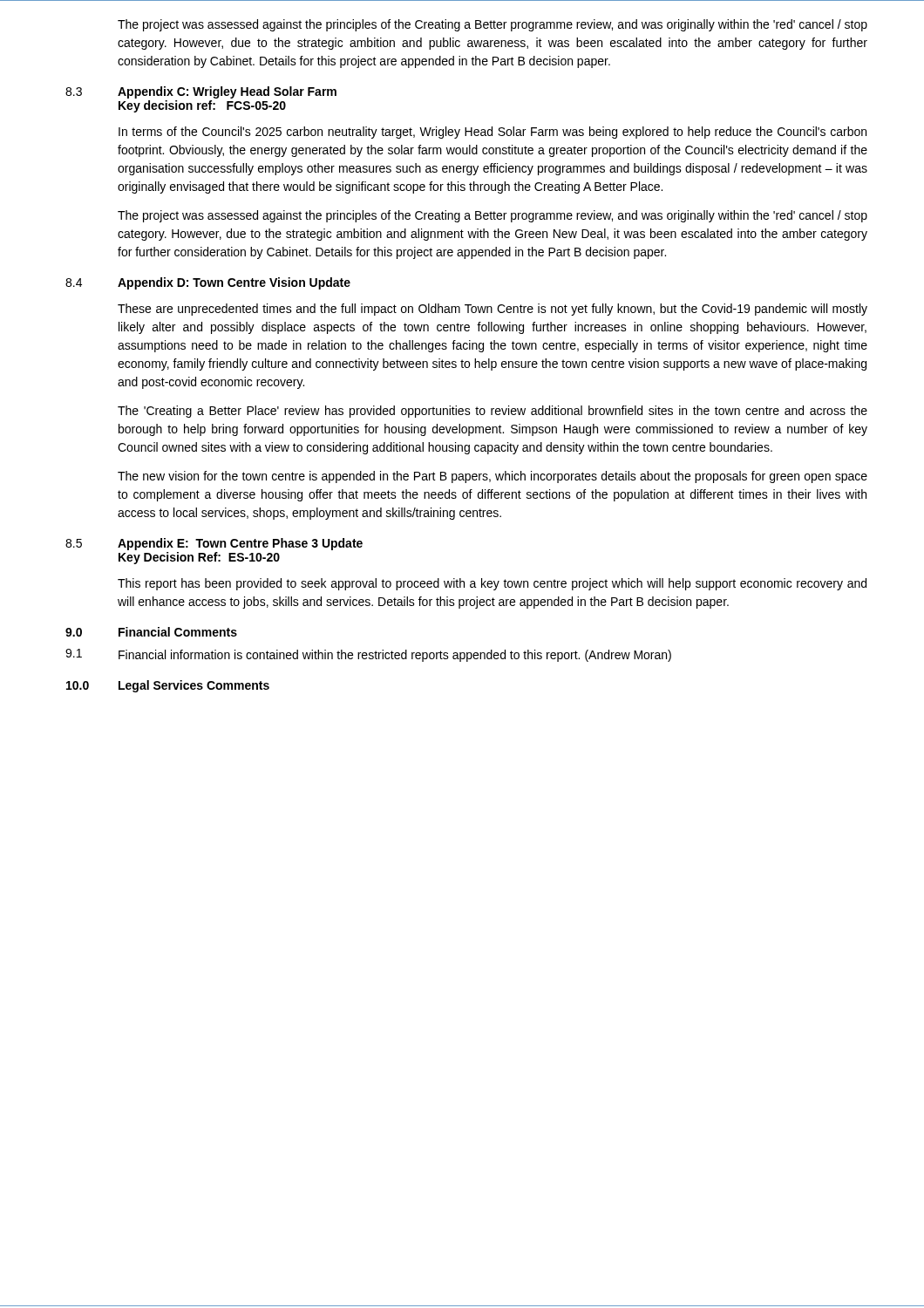Locate the text "10.0 Legal Services Comments"
The width and height of the screenshot is (924, 1308).
(x=168, y=686)
